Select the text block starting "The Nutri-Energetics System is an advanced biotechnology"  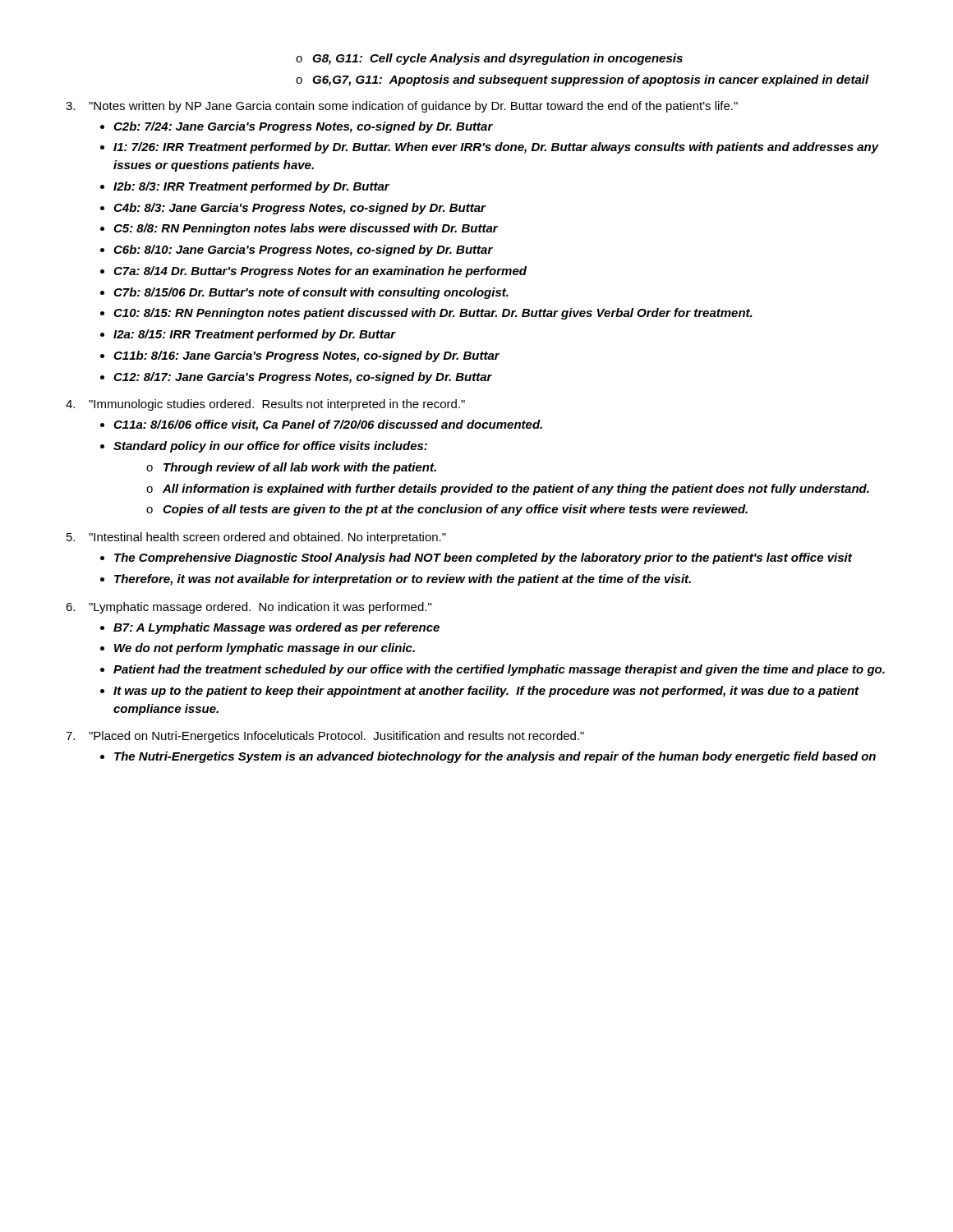(x=495, y=756)
